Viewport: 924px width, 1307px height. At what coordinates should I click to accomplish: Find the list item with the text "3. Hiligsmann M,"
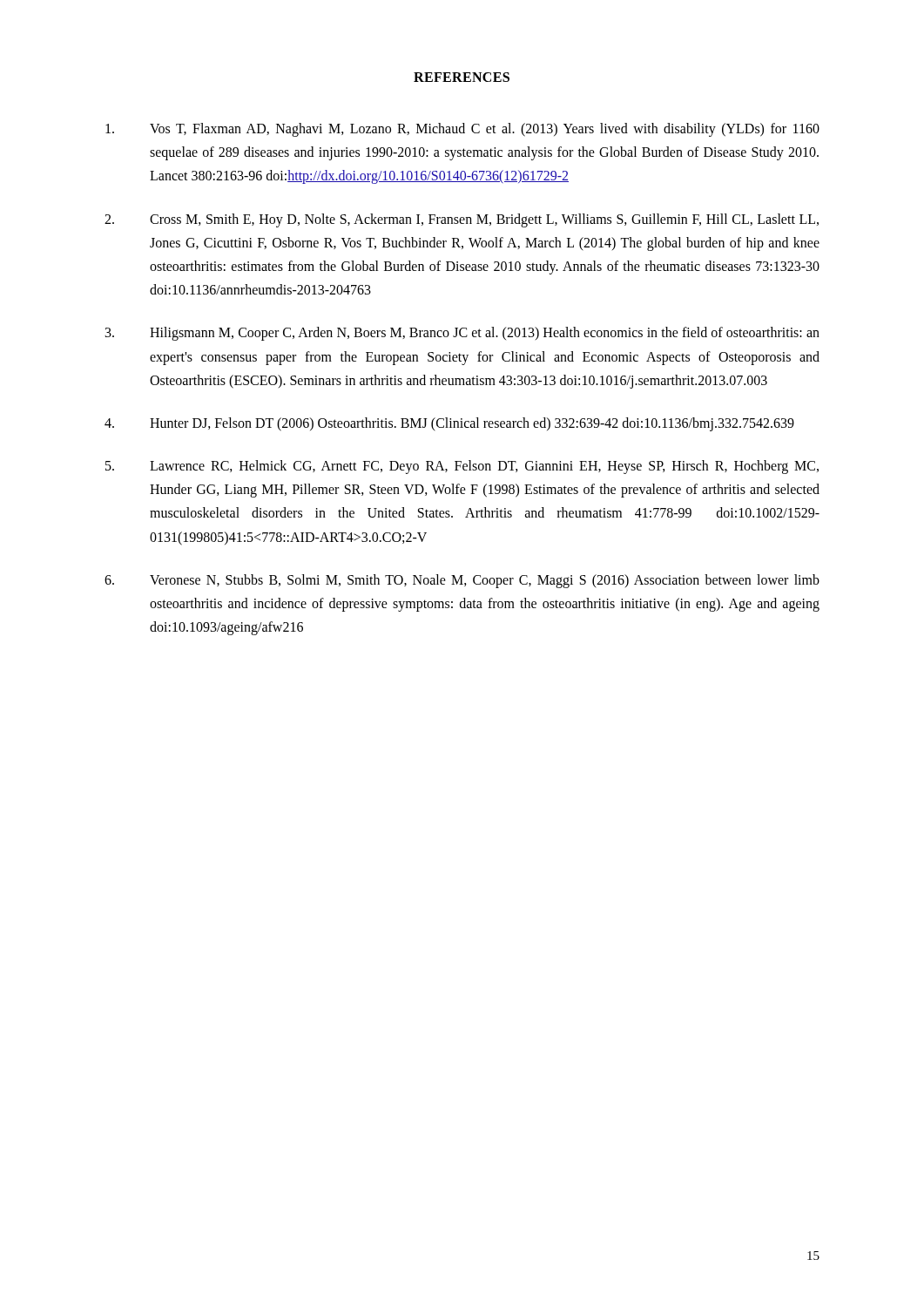tap(462, 356)
